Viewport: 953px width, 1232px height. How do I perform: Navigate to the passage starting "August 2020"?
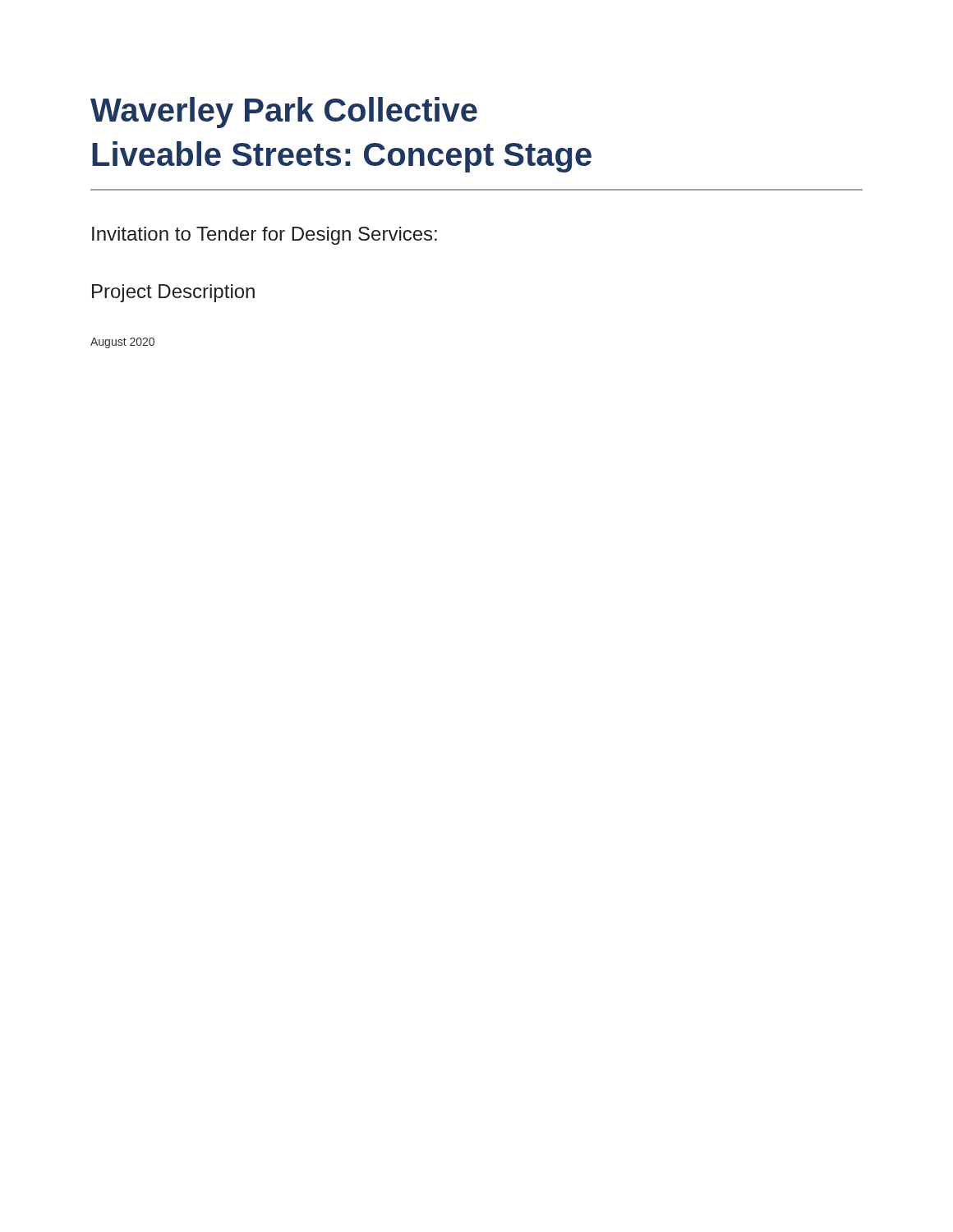tap(122, 343)
